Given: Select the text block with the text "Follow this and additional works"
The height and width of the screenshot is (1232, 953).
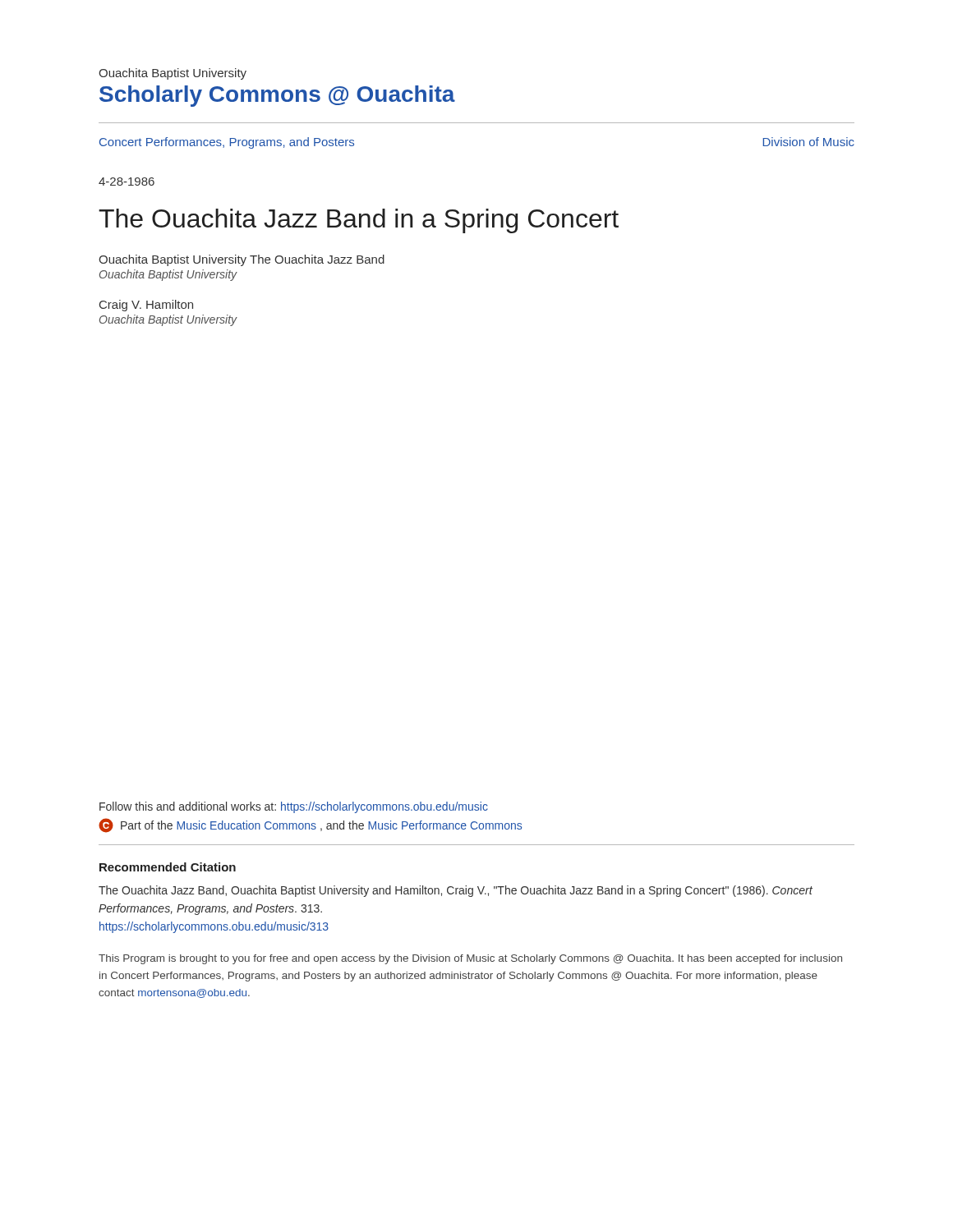Looking at the screenshot, I should coord(293,807).
